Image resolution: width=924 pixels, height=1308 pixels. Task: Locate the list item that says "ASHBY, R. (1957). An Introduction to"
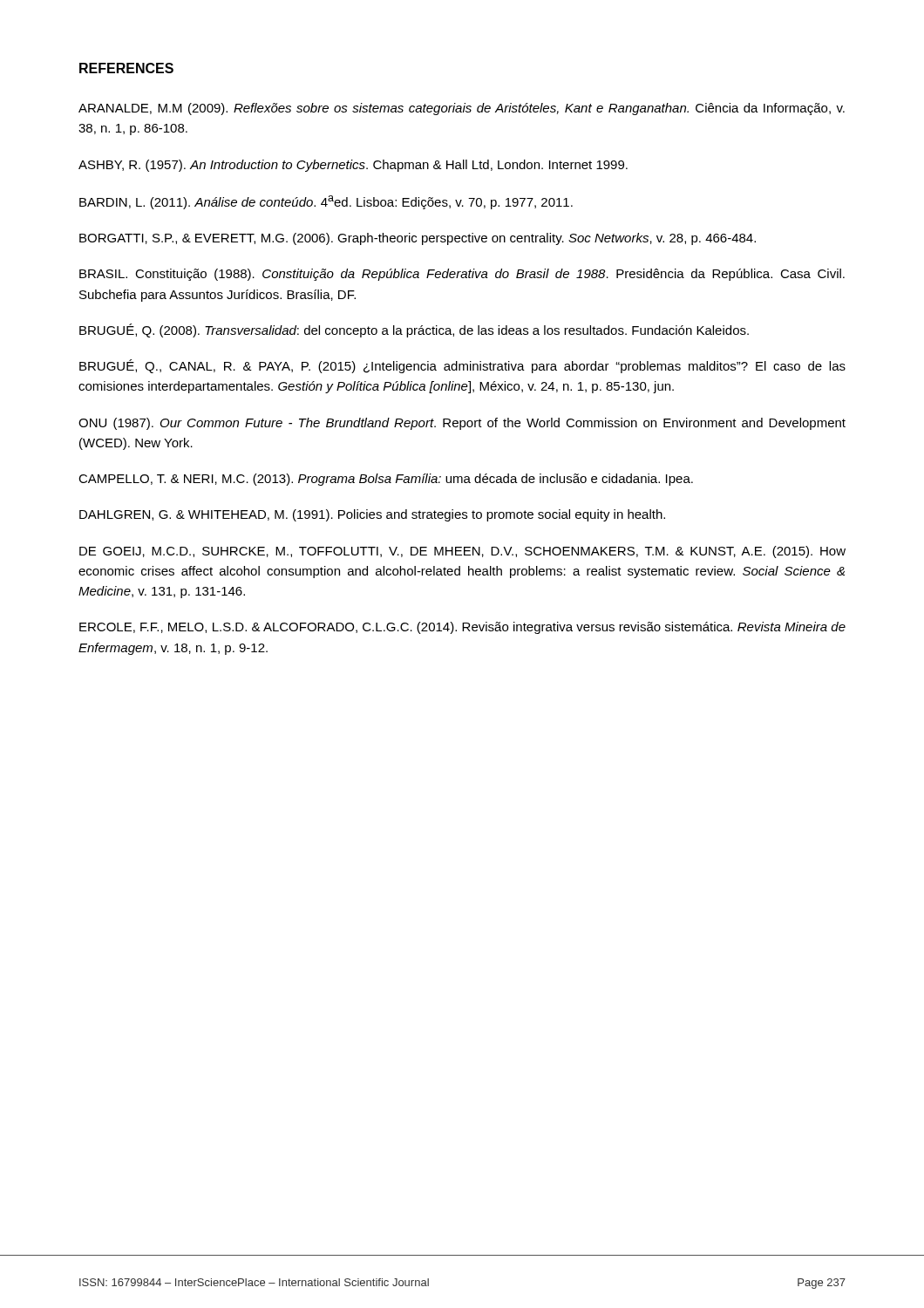pos(462,164)
